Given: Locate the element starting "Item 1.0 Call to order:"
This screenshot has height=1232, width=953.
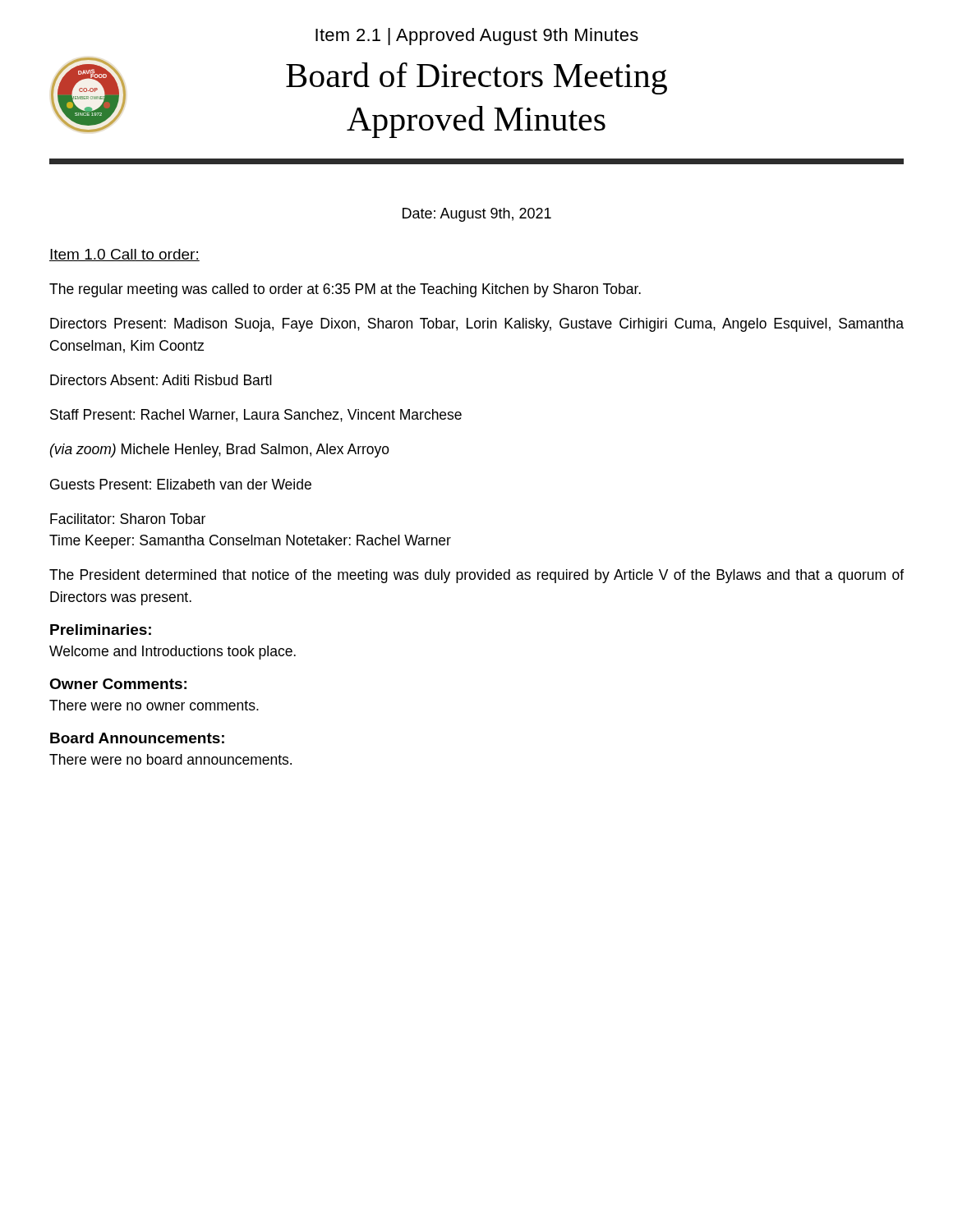Looking at the screenshot, I should 124,254.
